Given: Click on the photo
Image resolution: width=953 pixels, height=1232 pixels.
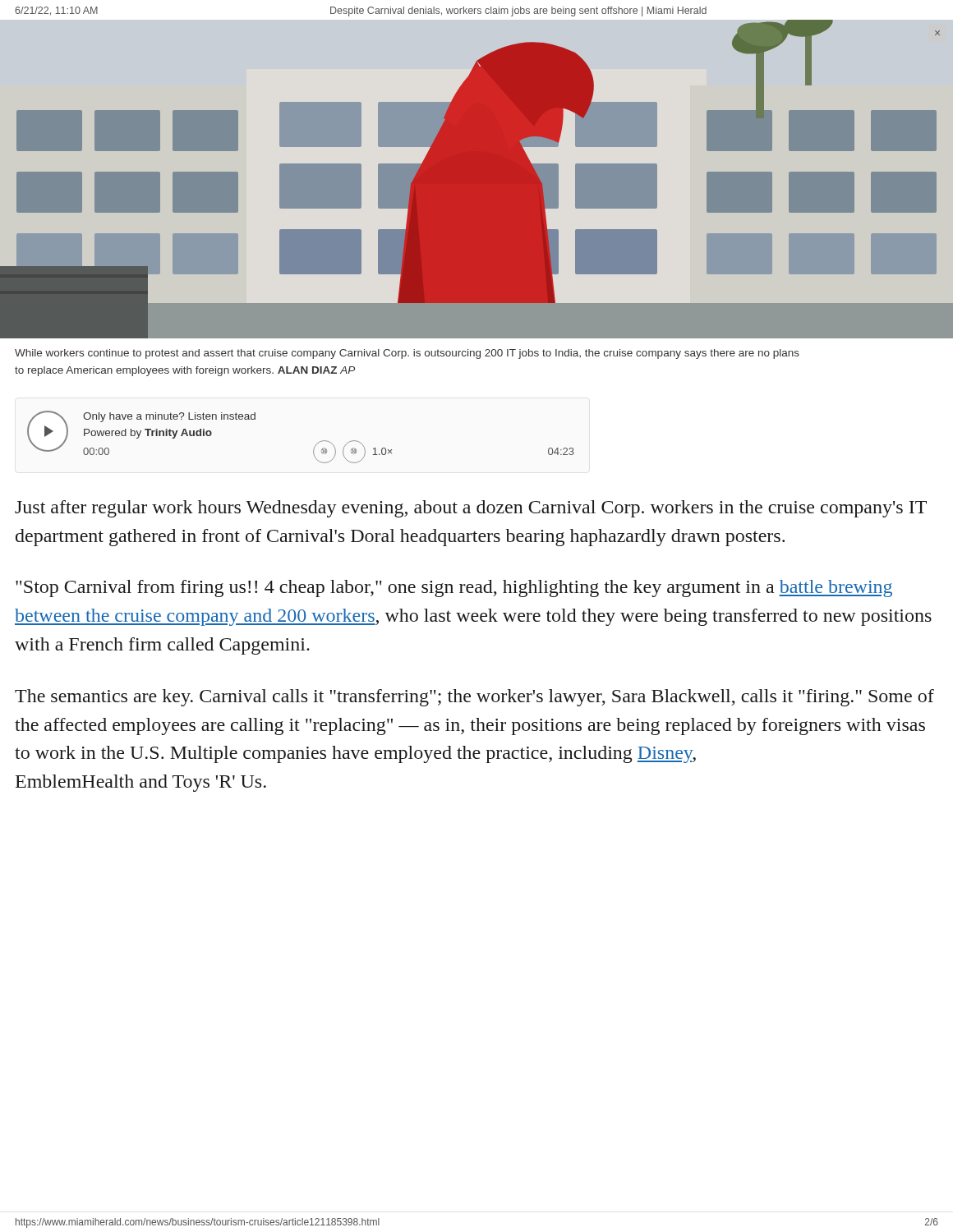Looking at the screenshot, I should (x=476, y=179).
